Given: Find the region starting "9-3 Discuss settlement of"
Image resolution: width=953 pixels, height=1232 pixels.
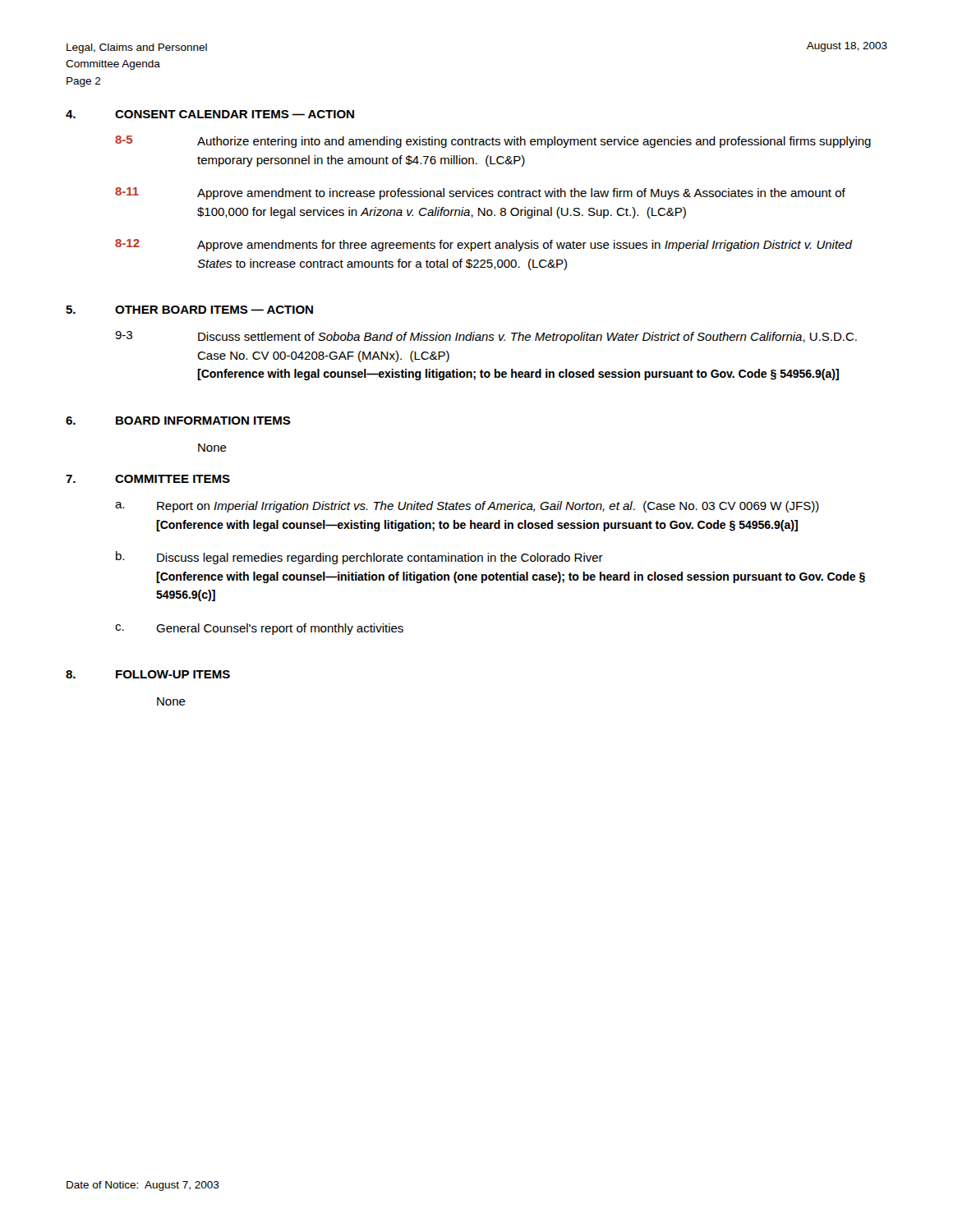Looking at the screenshot, I should [486, 337].
